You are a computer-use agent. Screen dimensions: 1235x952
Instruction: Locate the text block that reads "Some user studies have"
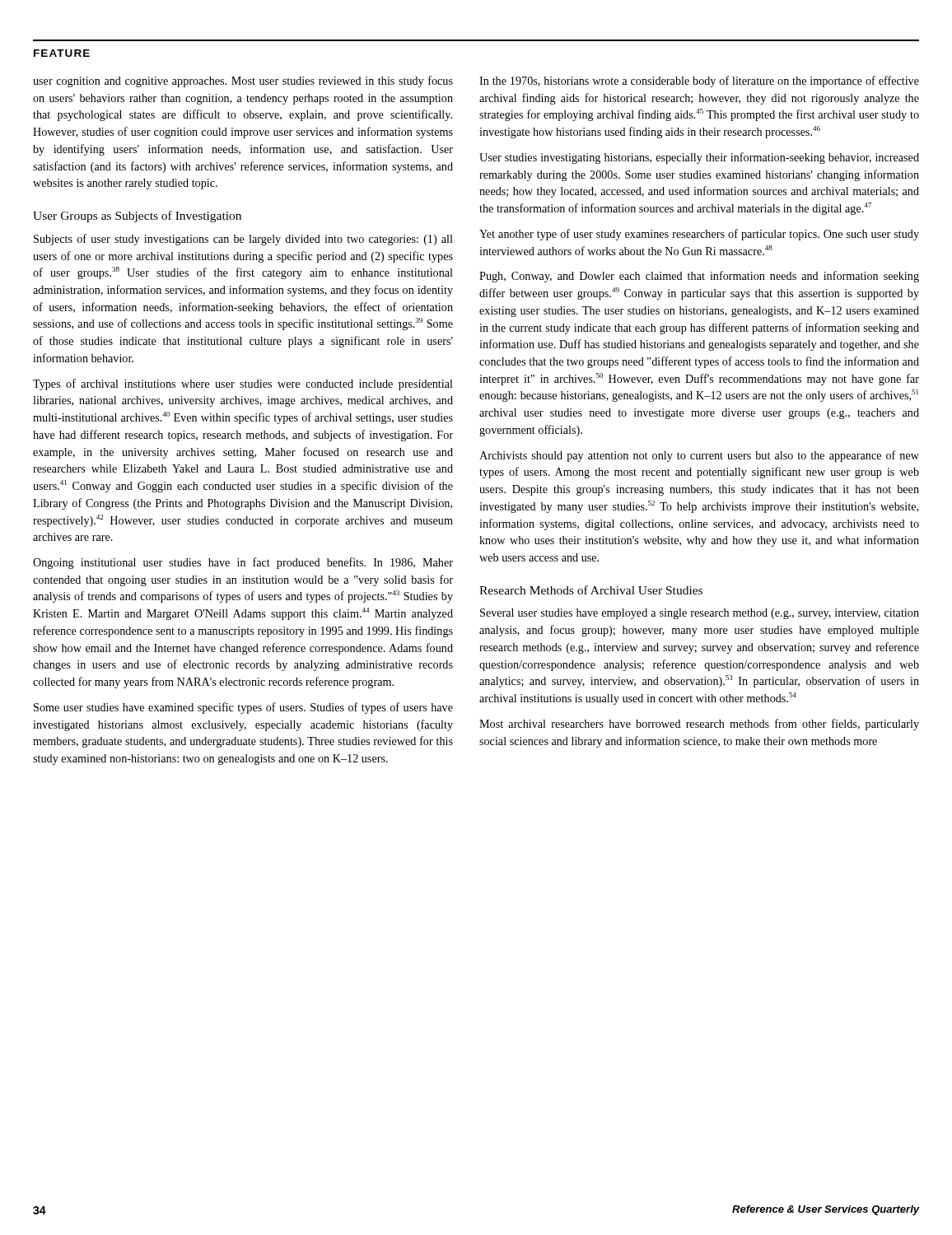click(243, 733)
